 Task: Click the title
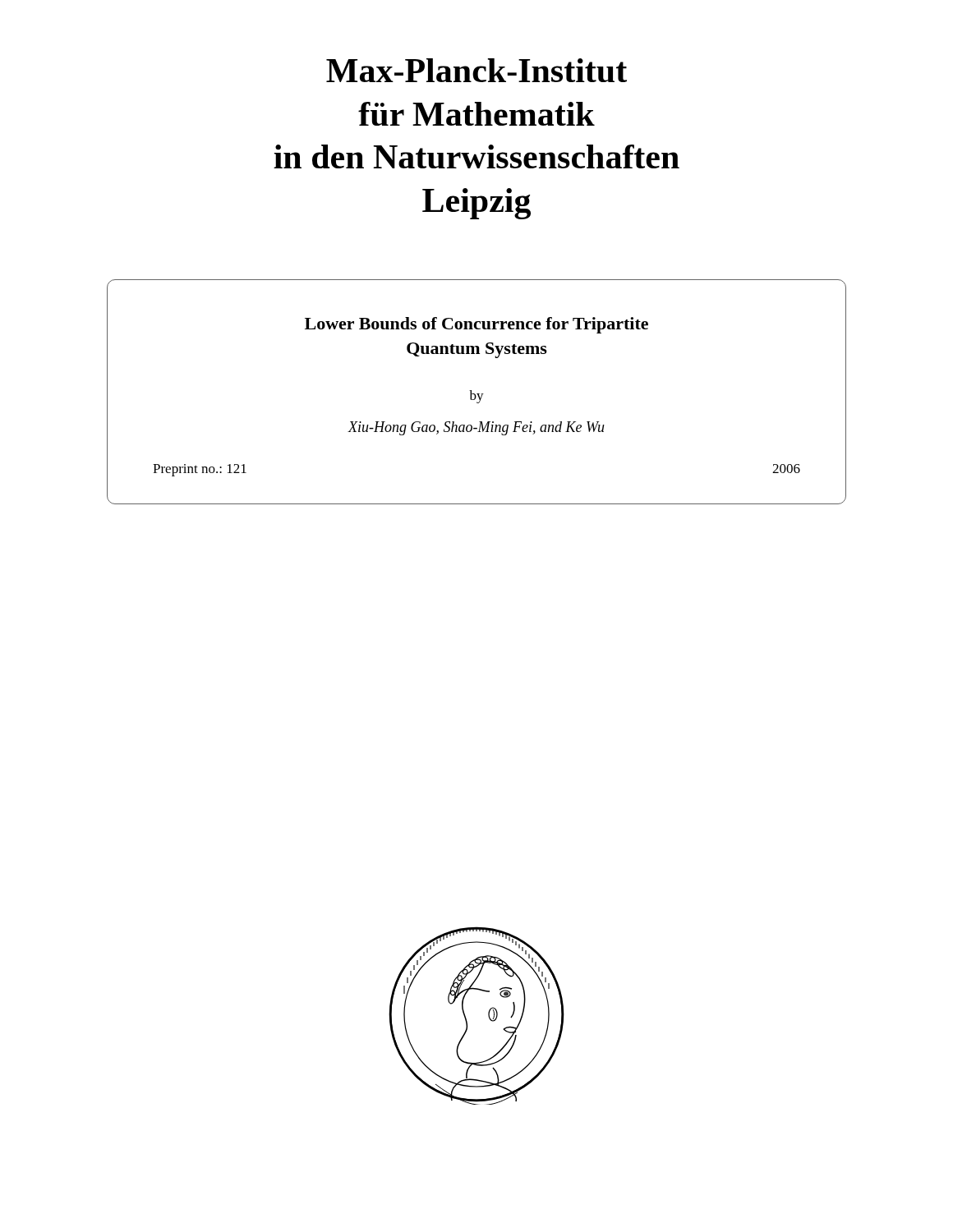pos(476,135)
